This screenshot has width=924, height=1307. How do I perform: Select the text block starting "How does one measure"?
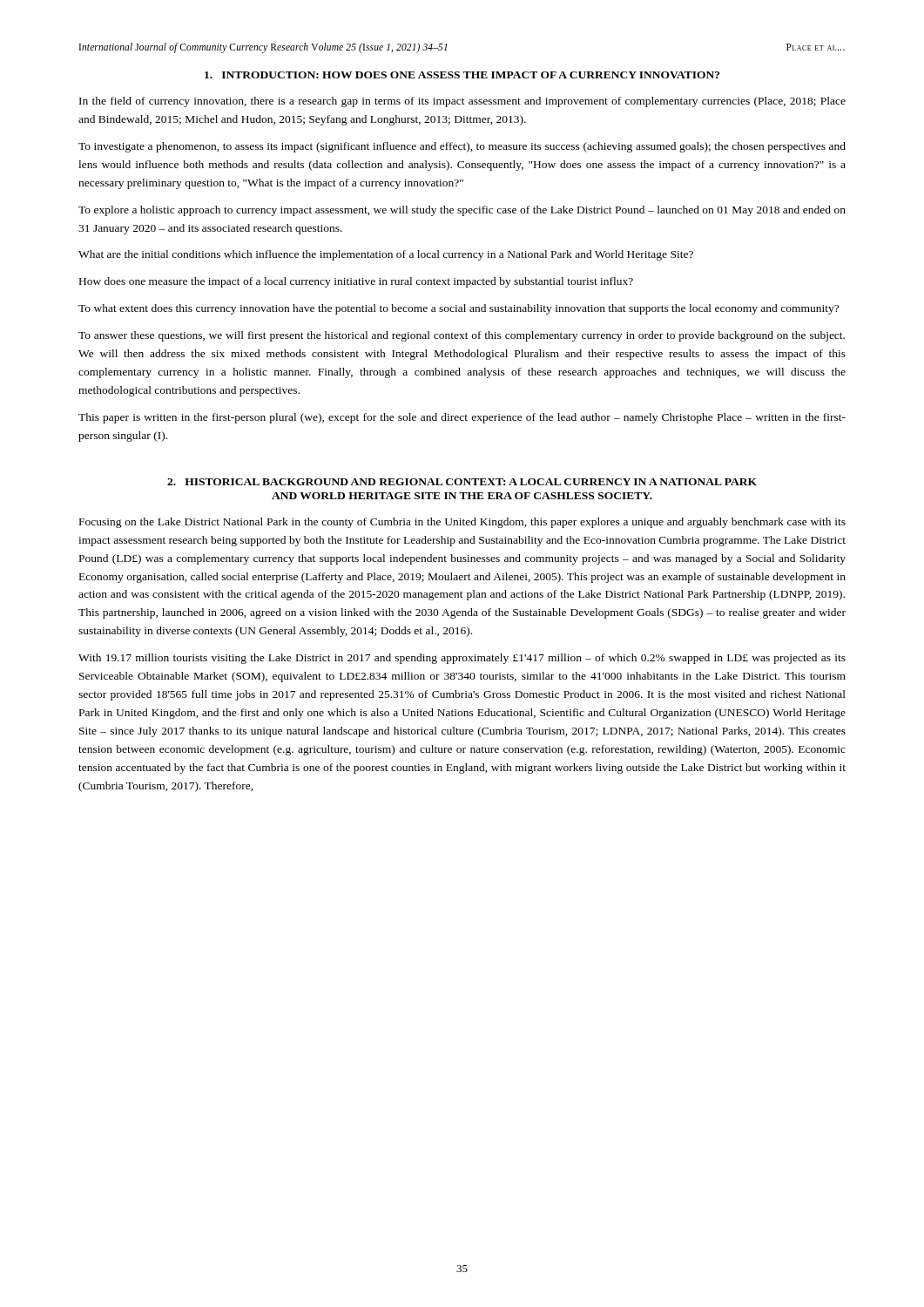click(462, 282)
